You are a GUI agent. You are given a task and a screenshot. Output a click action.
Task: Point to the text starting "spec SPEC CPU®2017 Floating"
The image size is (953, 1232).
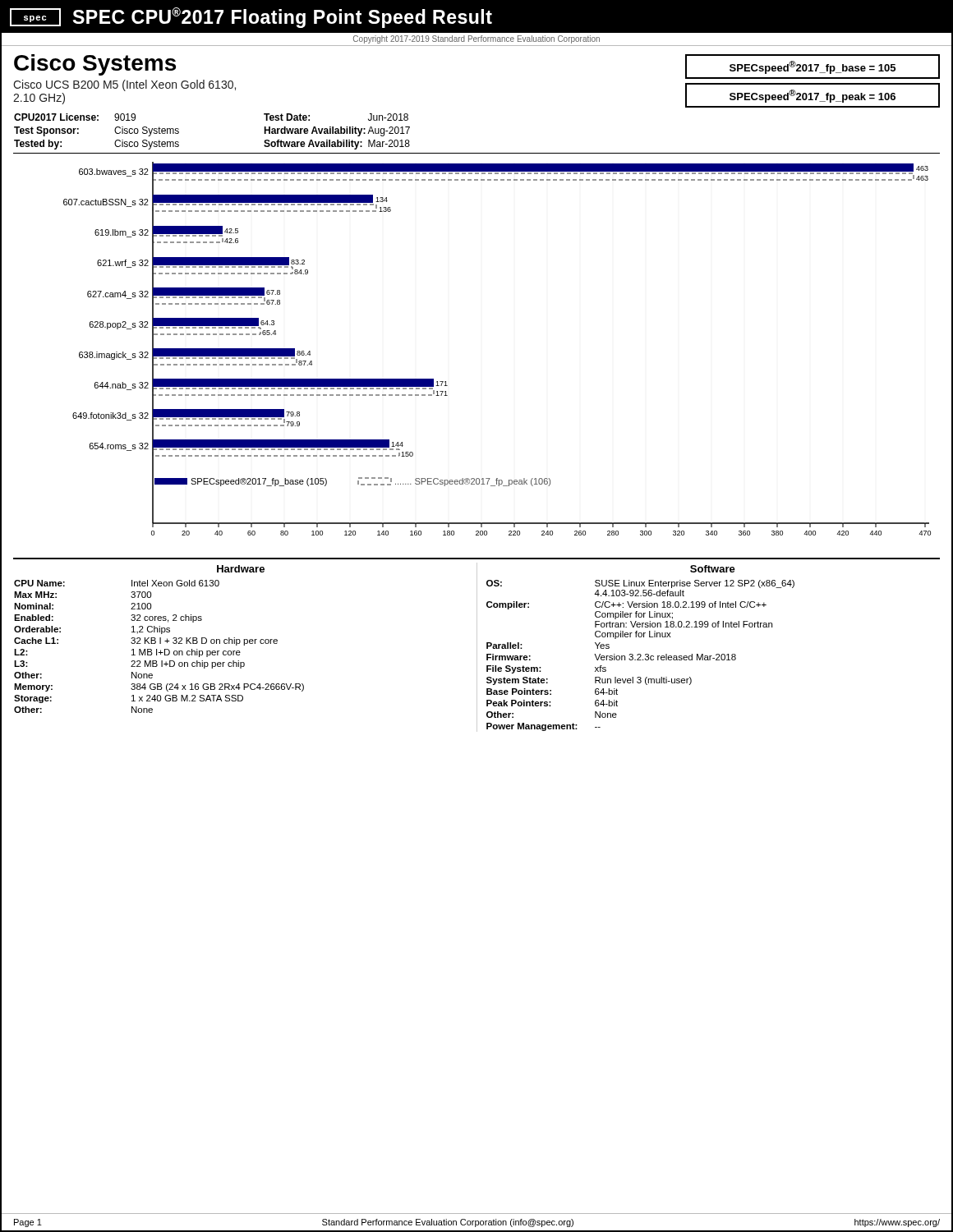251,17
